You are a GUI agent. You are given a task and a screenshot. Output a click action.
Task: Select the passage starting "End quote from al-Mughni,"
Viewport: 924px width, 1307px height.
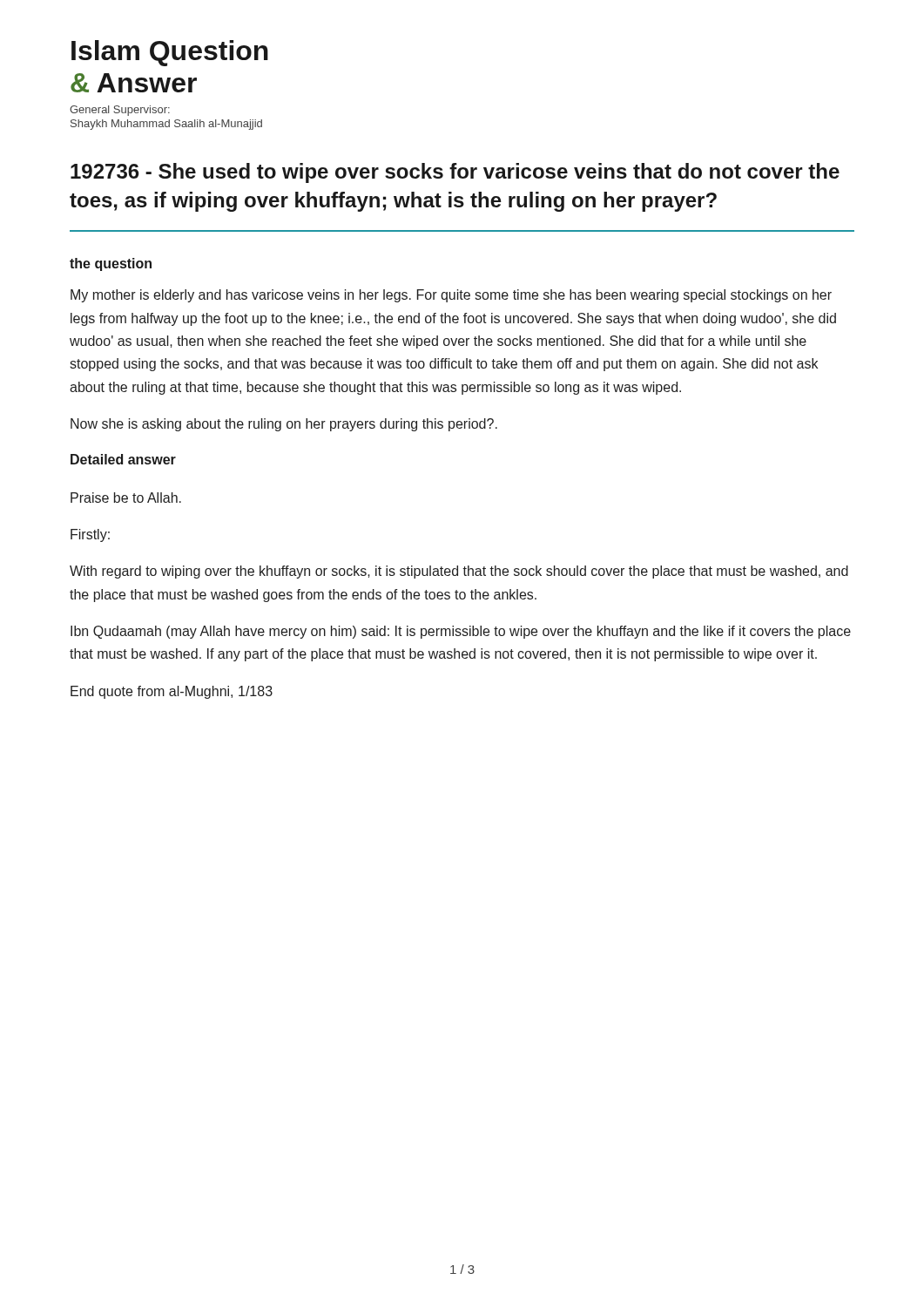pos(171,691)
